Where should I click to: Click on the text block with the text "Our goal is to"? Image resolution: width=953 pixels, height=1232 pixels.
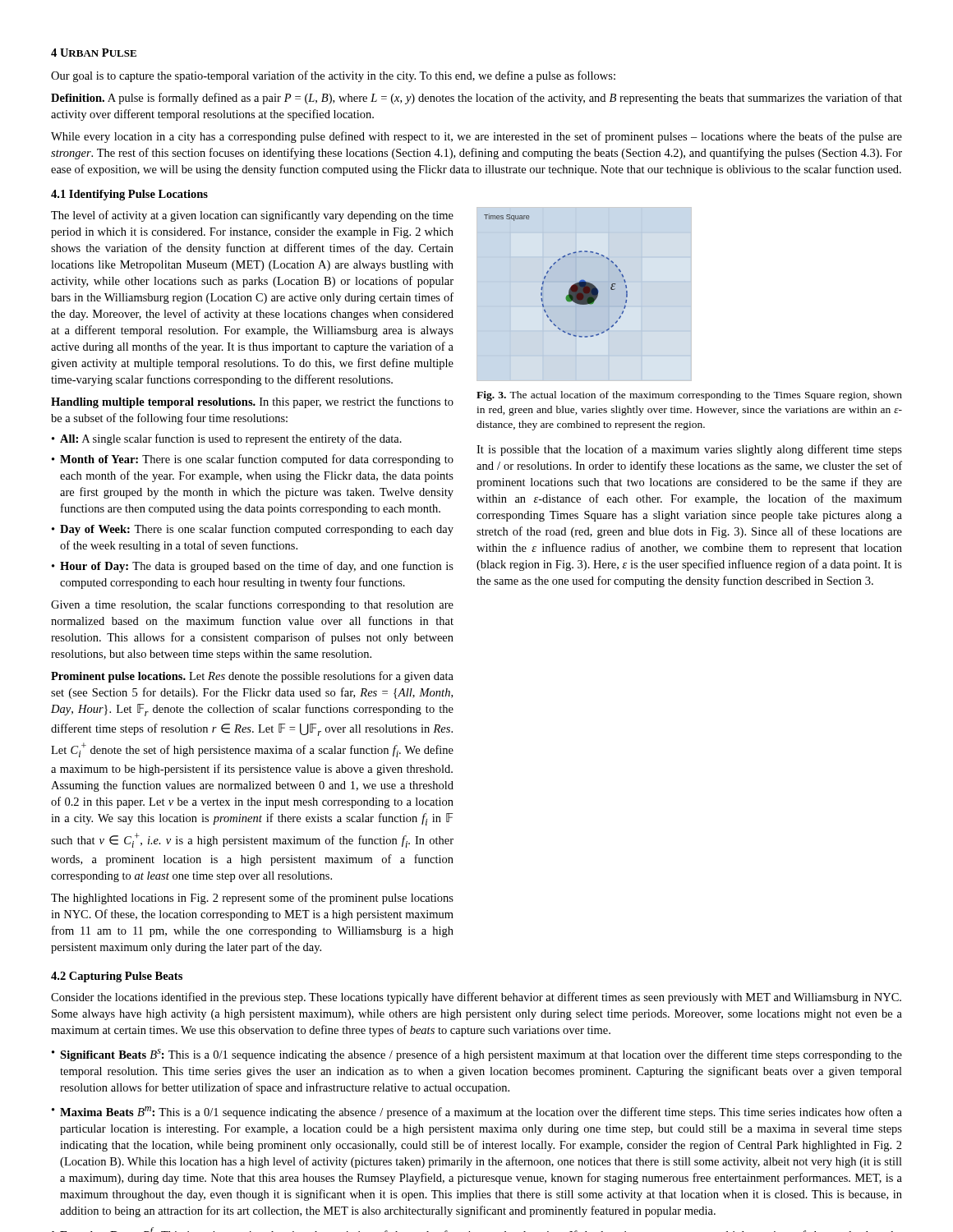334,76
